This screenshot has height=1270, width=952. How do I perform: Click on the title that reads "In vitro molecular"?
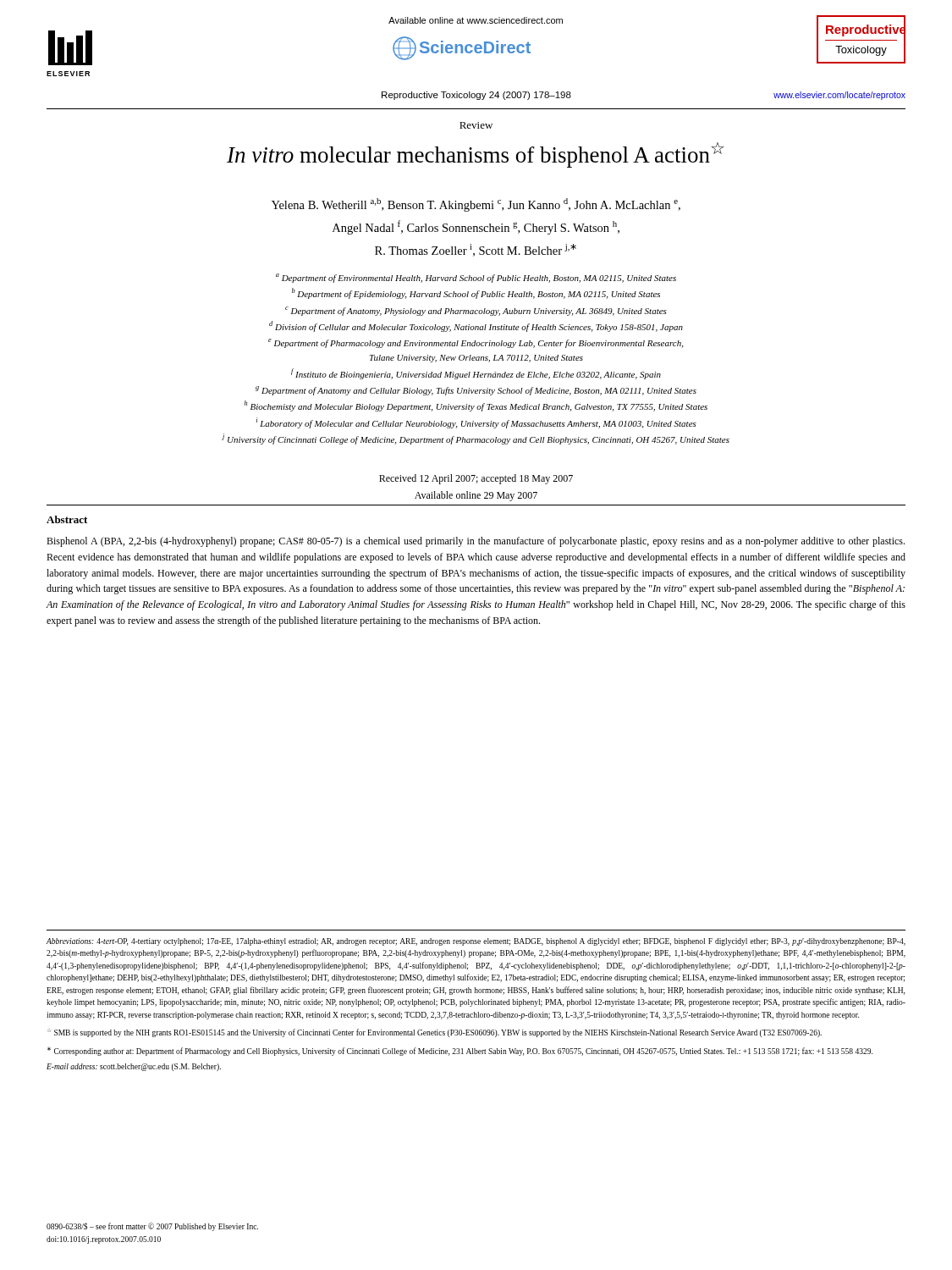476,153
